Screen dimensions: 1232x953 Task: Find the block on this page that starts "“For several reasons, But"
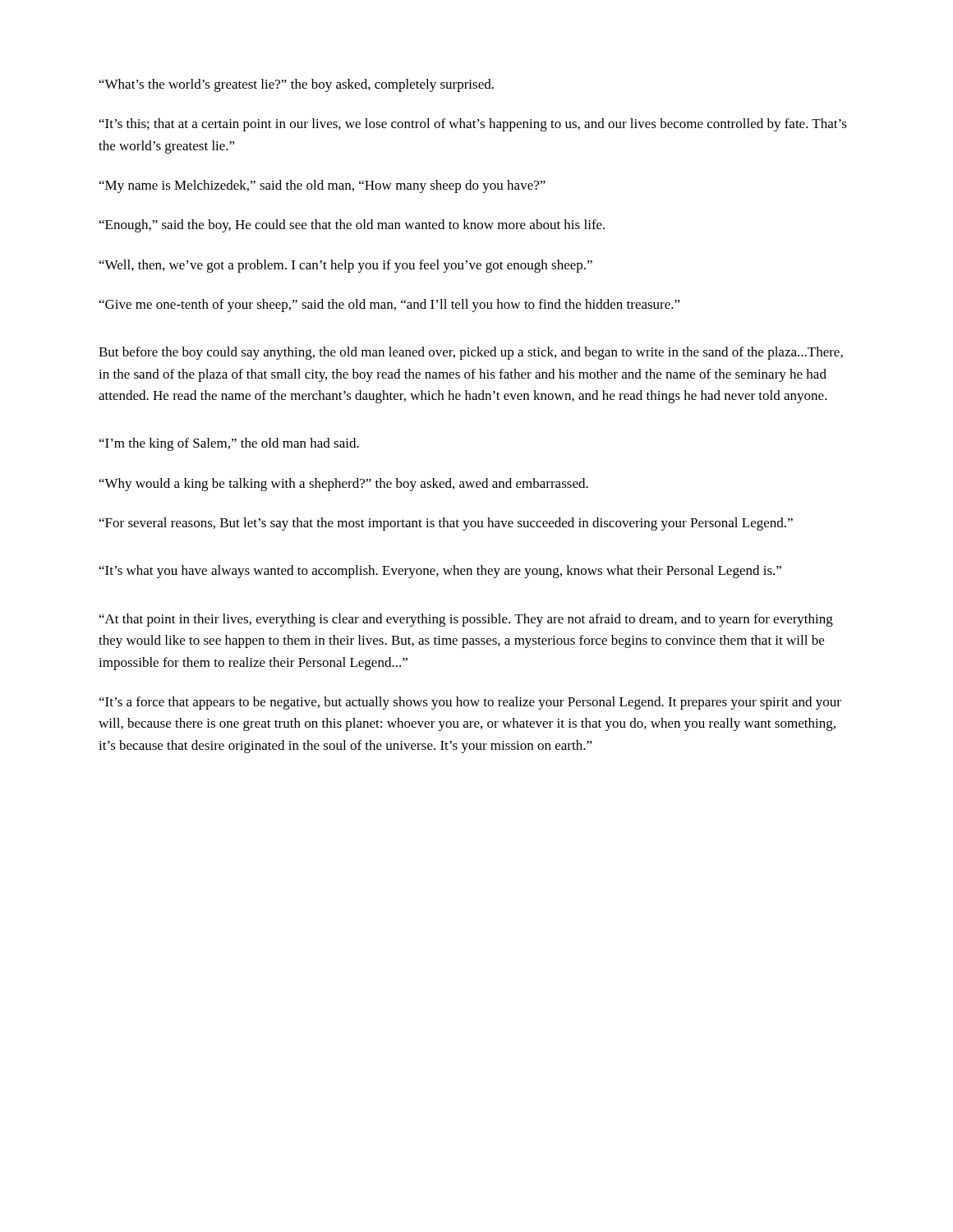[446, 523]
